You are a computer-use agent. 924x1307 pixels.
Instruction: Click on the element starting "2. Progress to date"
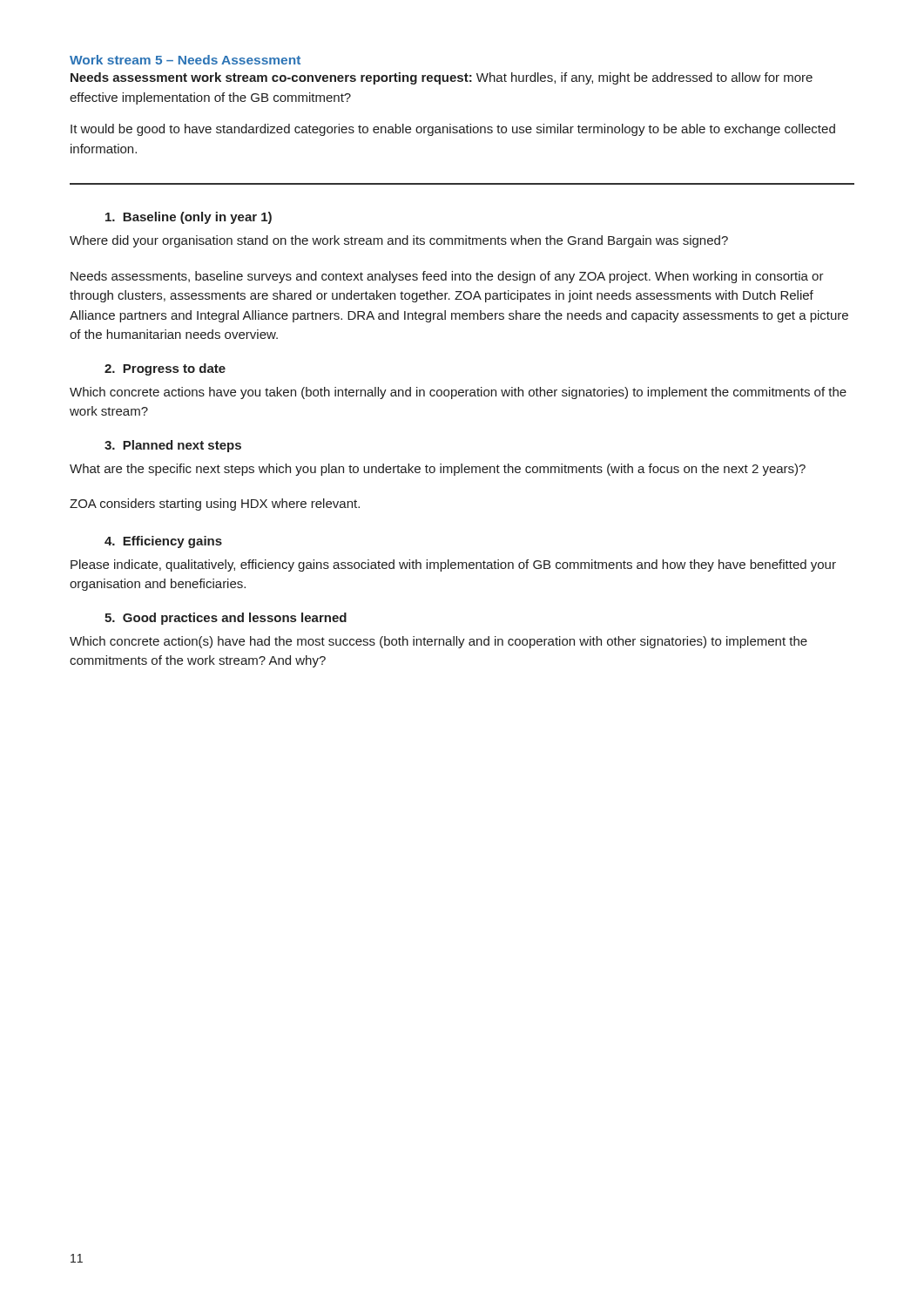[165, 368]
